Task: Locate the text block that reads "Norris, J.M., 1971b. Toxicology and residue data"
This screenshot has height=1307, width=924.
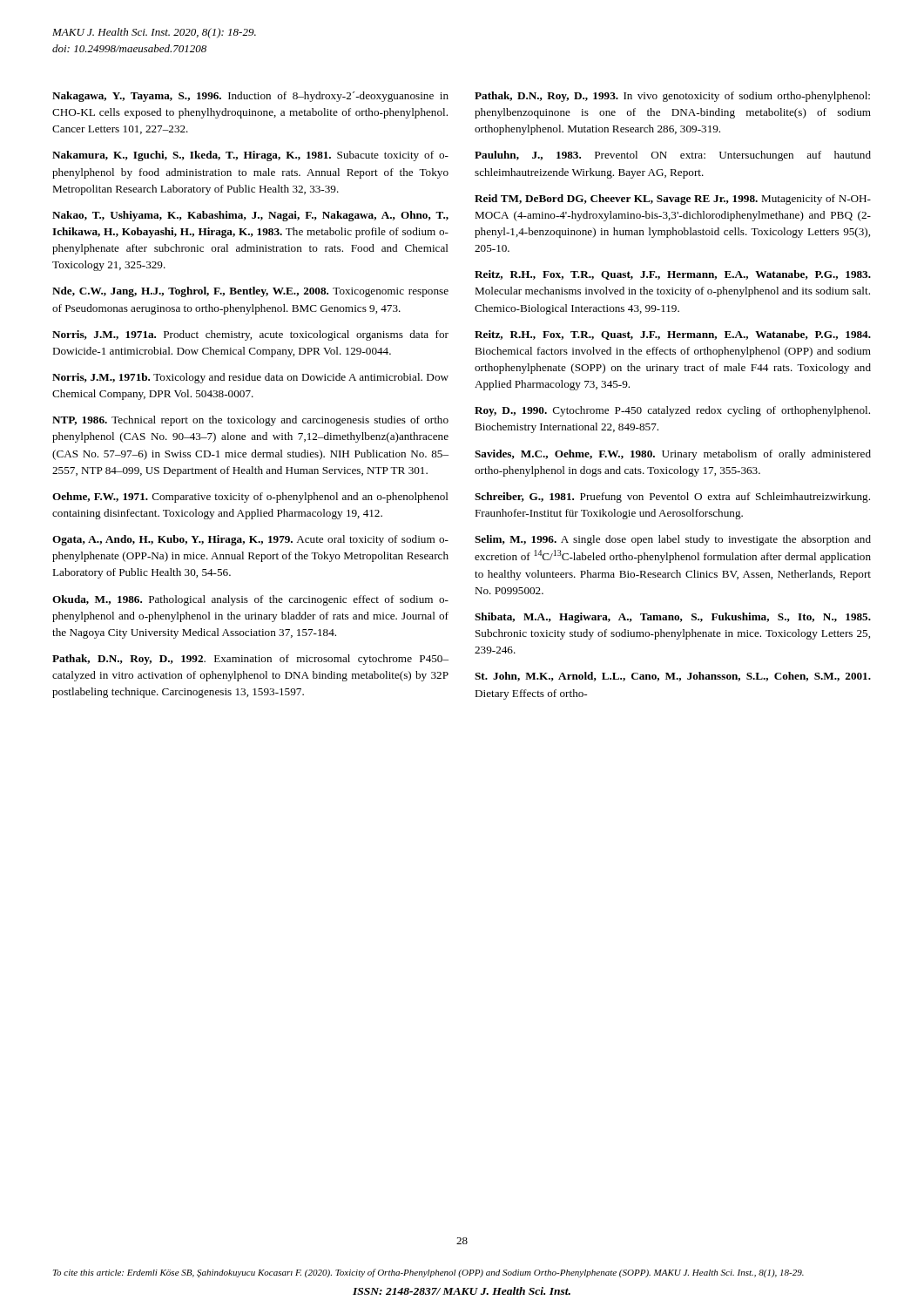Action: coord(250,385)
